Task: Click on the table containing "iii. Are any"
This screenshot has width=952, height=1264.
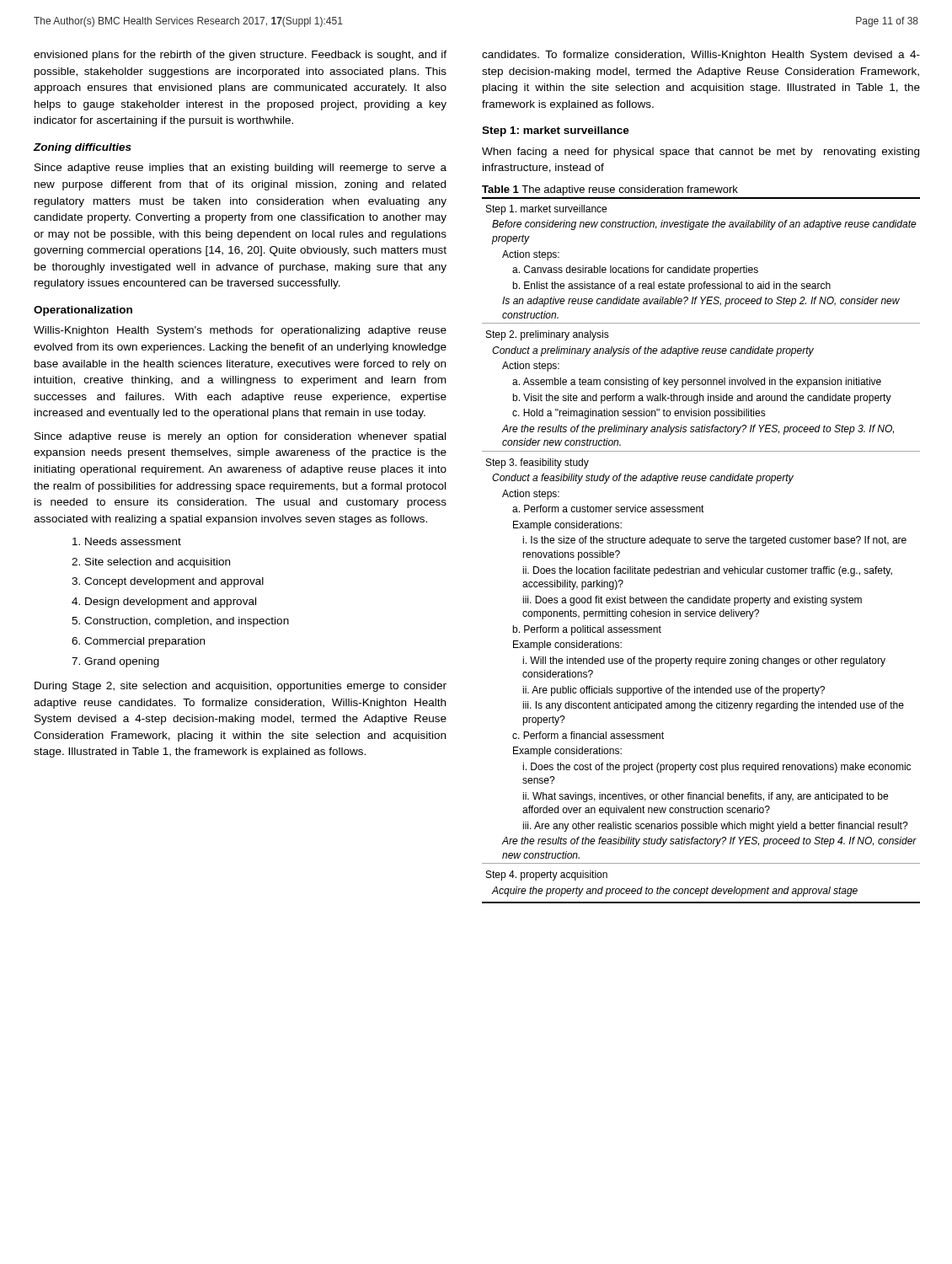Action: click(701, 550)
